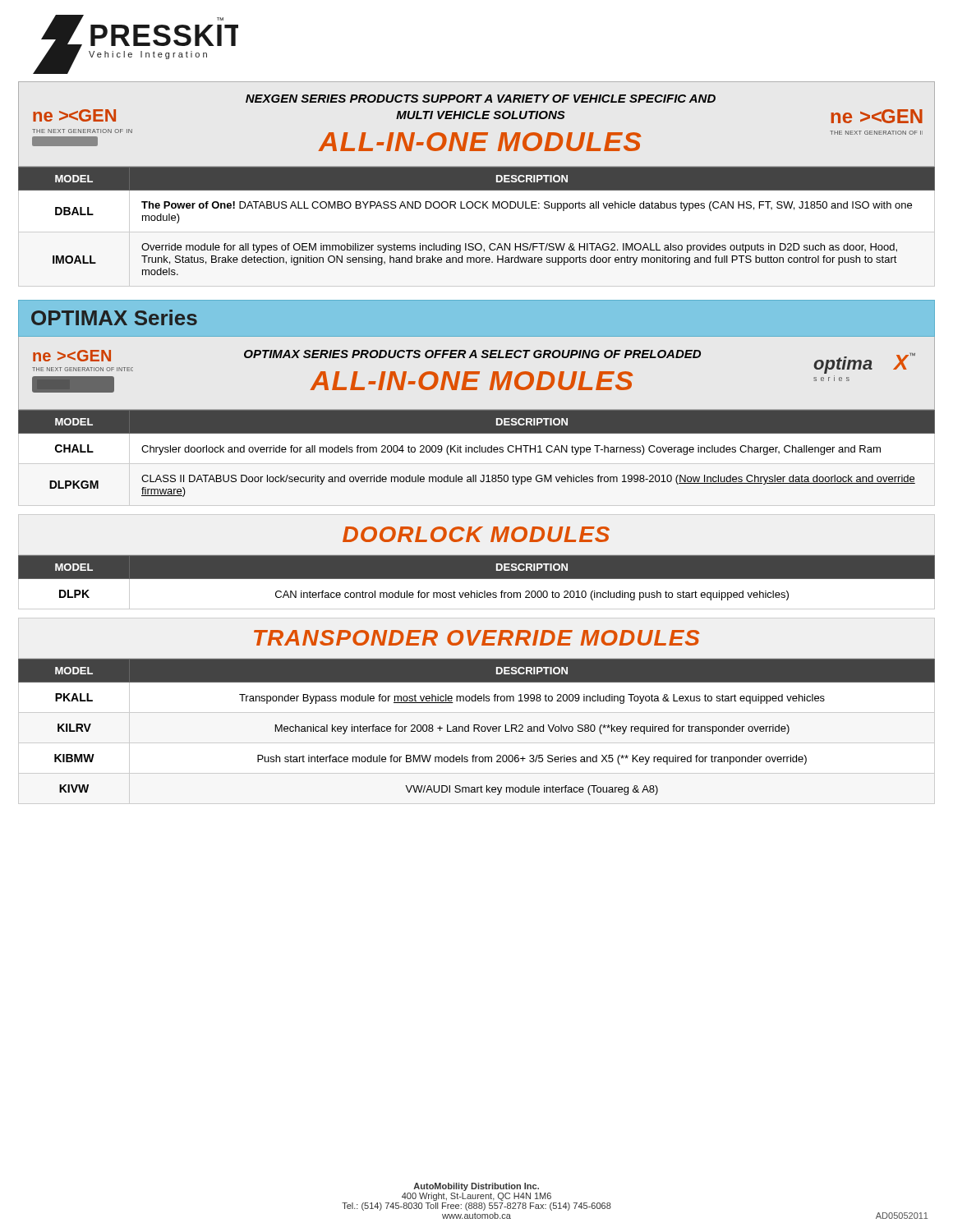
Task: Locate the section header that says "TRANSPONDER OVERRIDE MODULES"
Action: click(x=476, y=638)
